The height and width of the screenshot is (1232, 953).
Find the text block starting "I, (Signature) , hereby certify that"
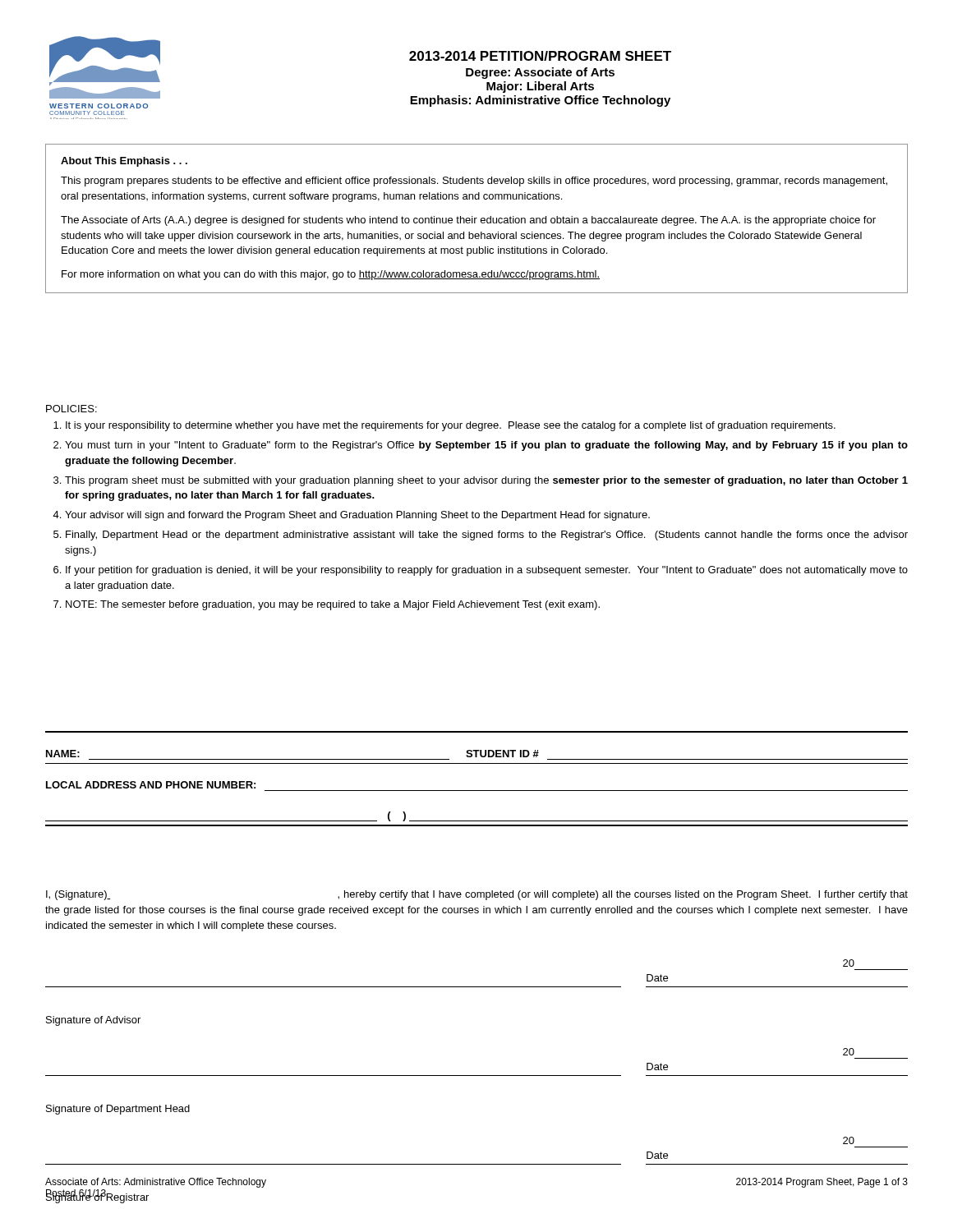click(x=476, y=909)
